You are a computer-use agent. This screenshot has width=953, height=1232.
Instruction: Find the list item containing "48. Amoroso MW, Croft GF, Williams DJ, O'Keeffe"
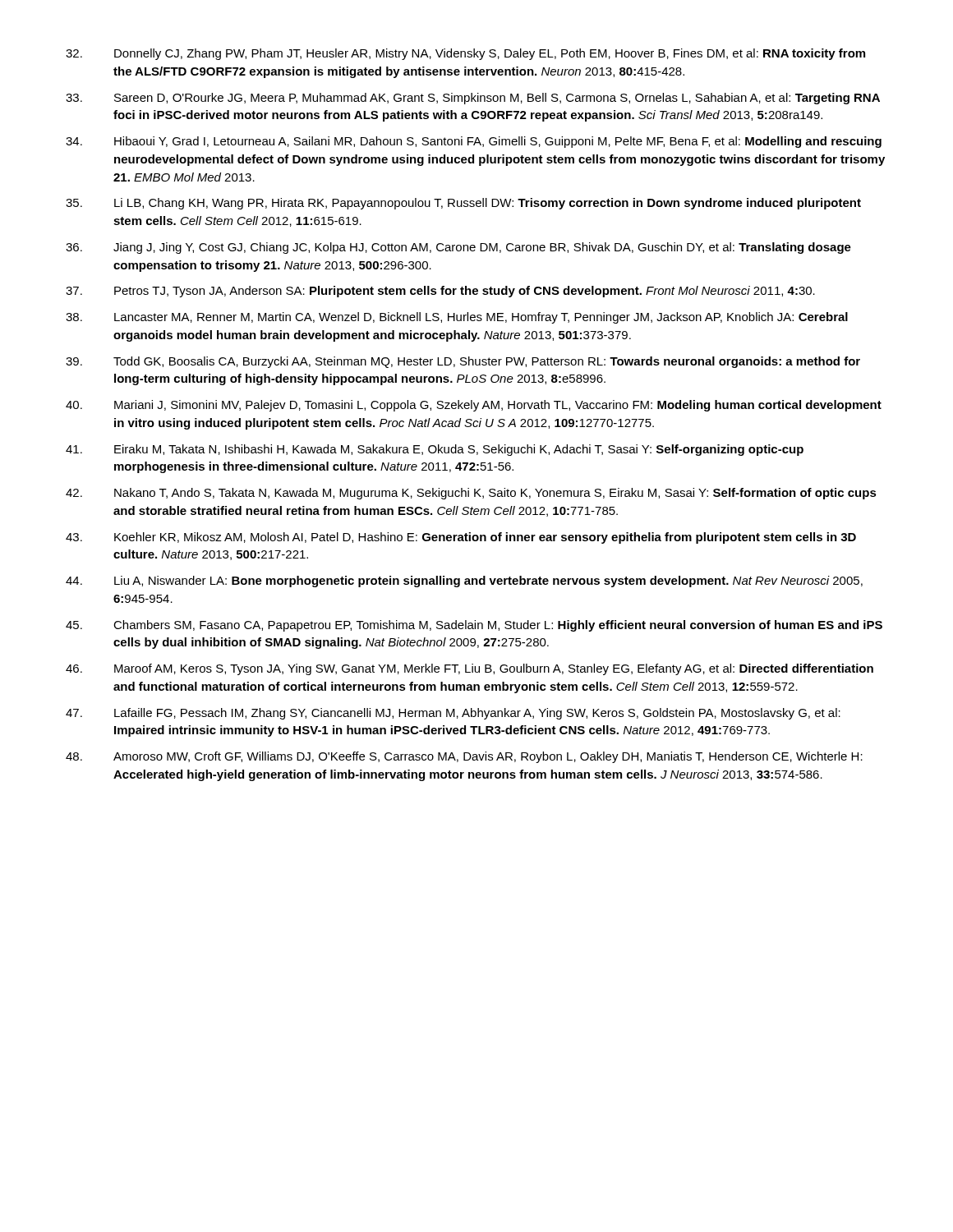[x=476, y=765]
